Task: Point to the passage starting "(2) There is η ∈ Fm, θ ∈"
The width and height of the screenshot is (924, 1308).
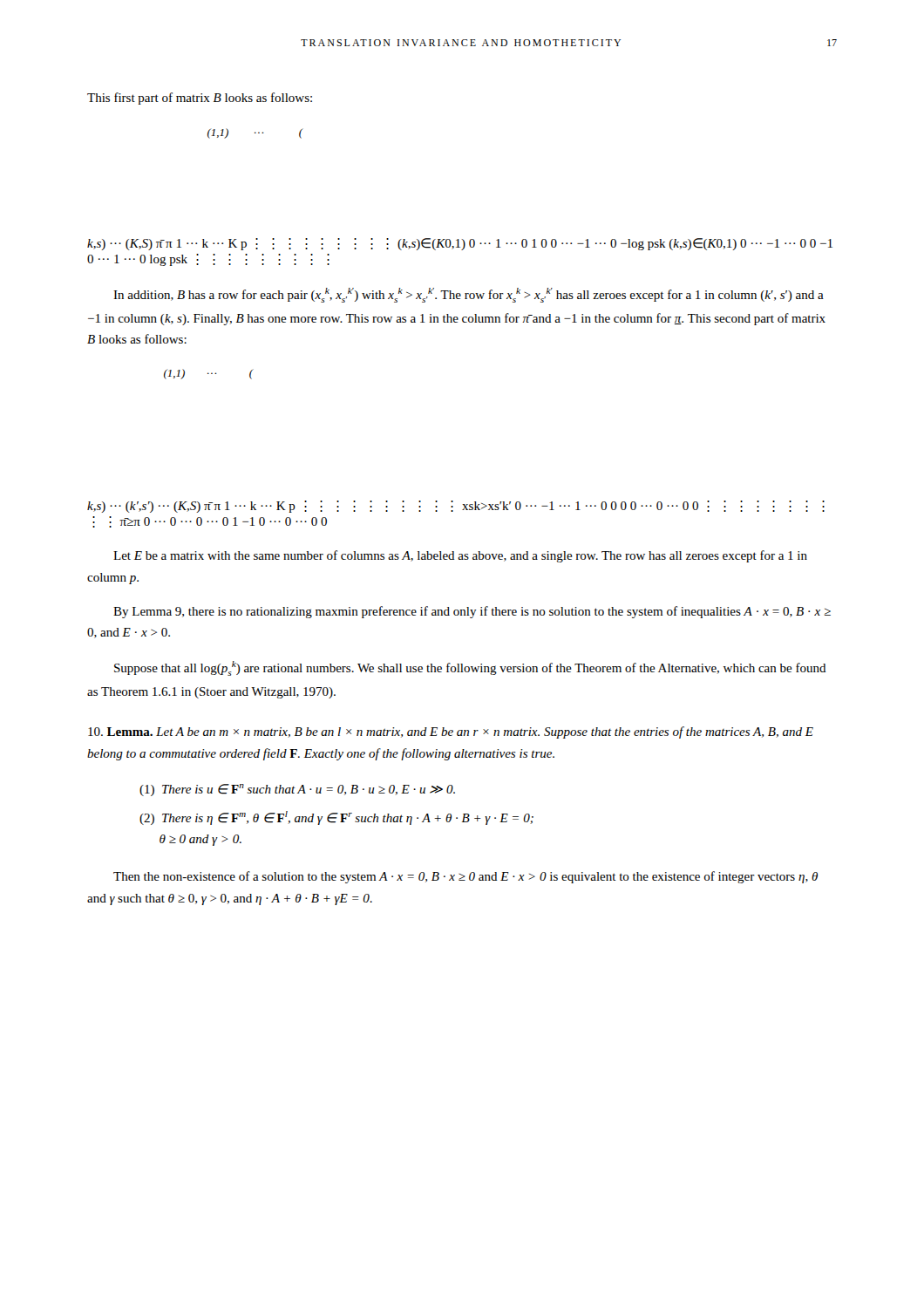Action: tap(337, 827)
